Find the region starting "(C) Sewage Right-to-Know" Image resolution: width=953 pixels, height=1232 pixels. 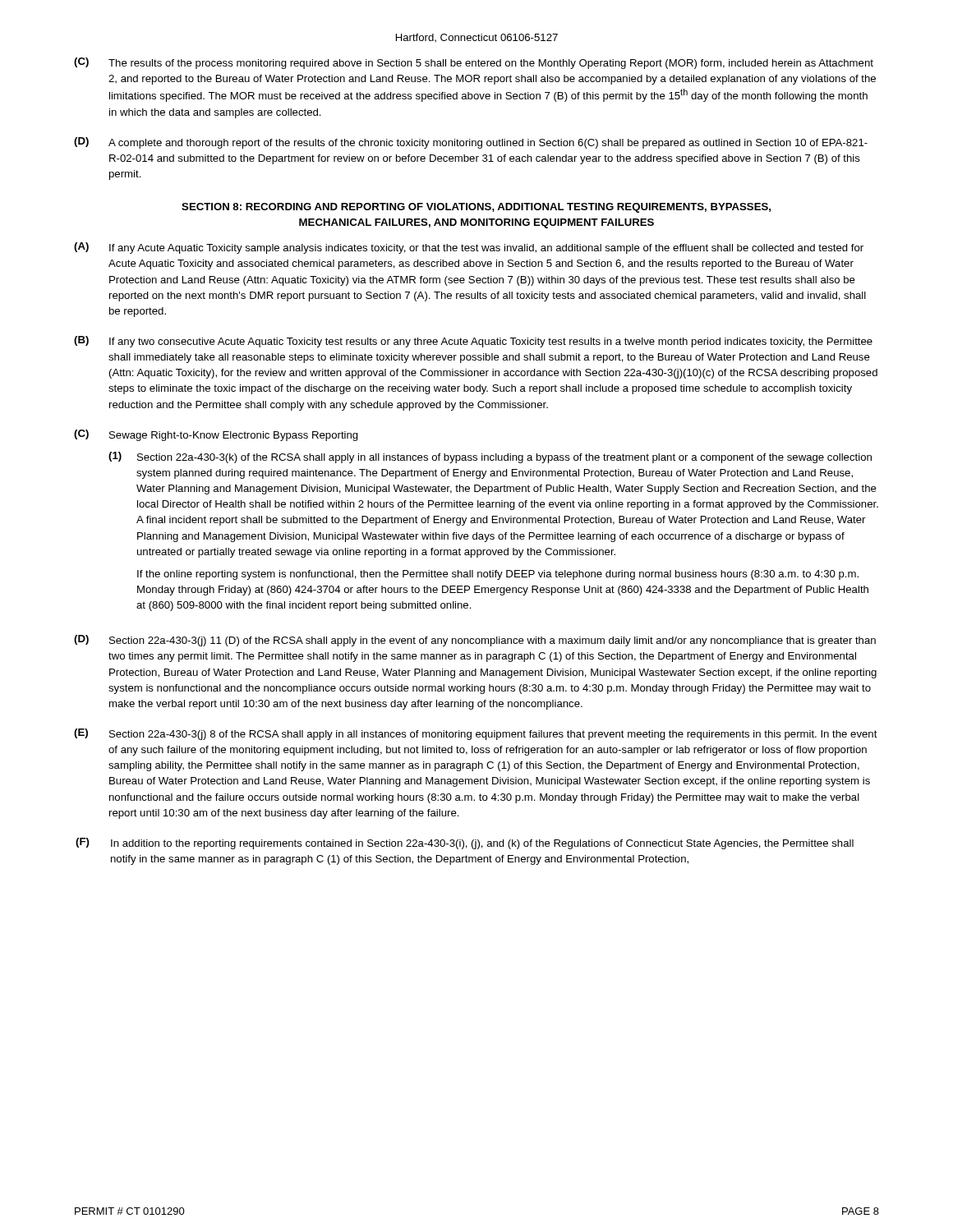pyautogui.click(x=476, y=526)
